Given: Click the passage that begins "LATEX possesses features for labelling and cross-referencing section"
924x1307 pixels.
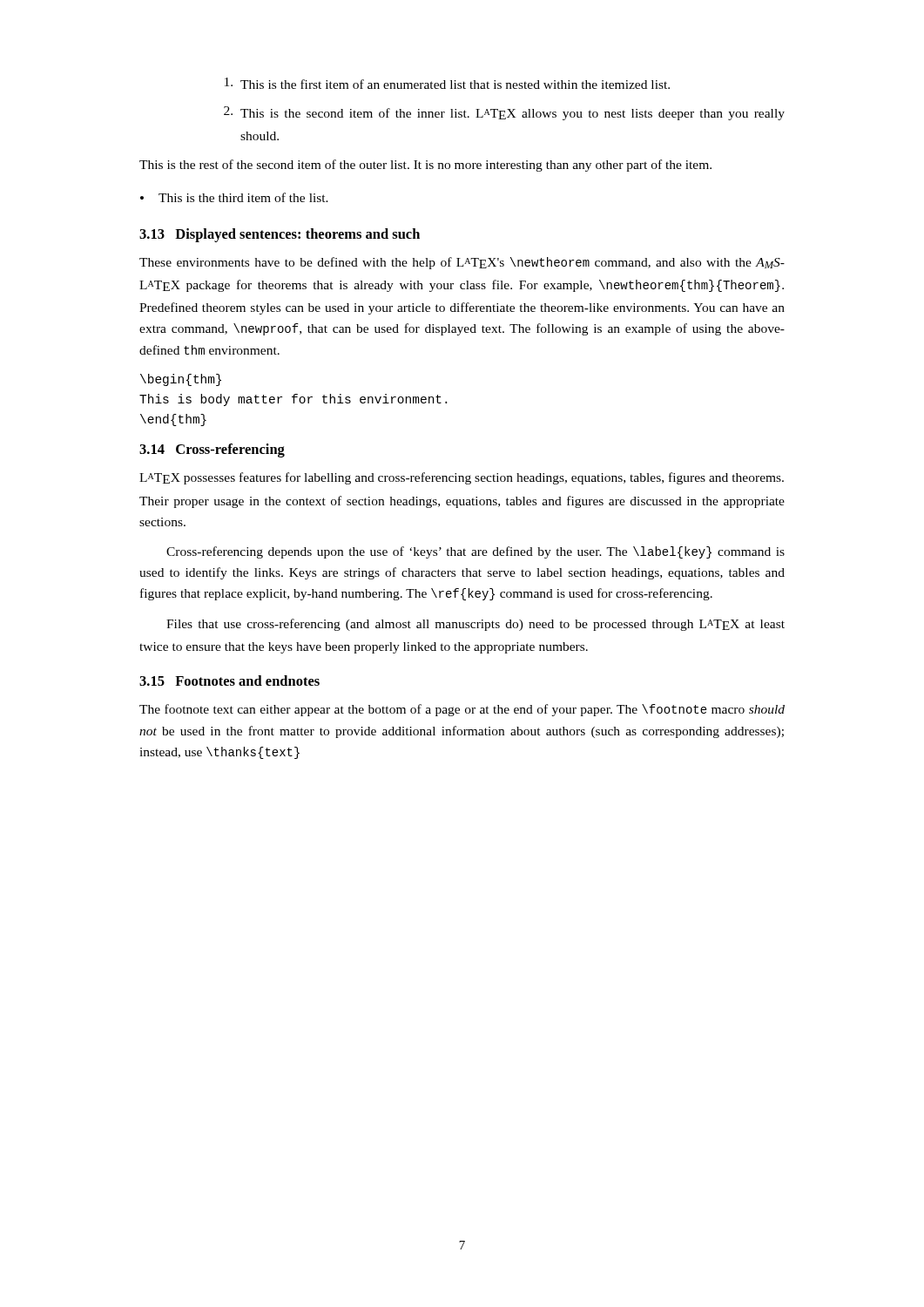Looking at the screenshot, I should click(462, 499).
